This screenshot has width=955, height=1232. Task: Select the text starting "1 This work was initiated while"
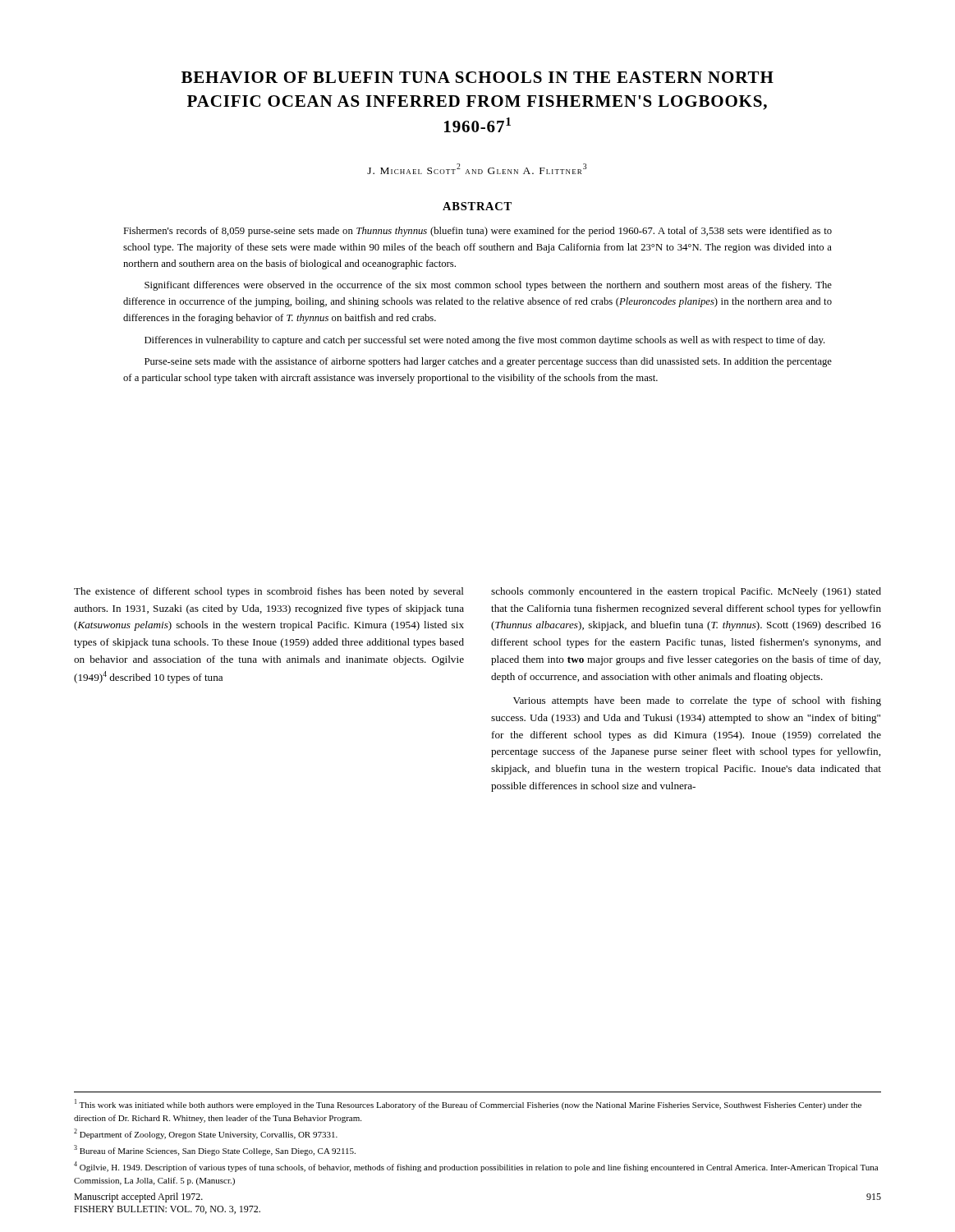point(468,1104)
